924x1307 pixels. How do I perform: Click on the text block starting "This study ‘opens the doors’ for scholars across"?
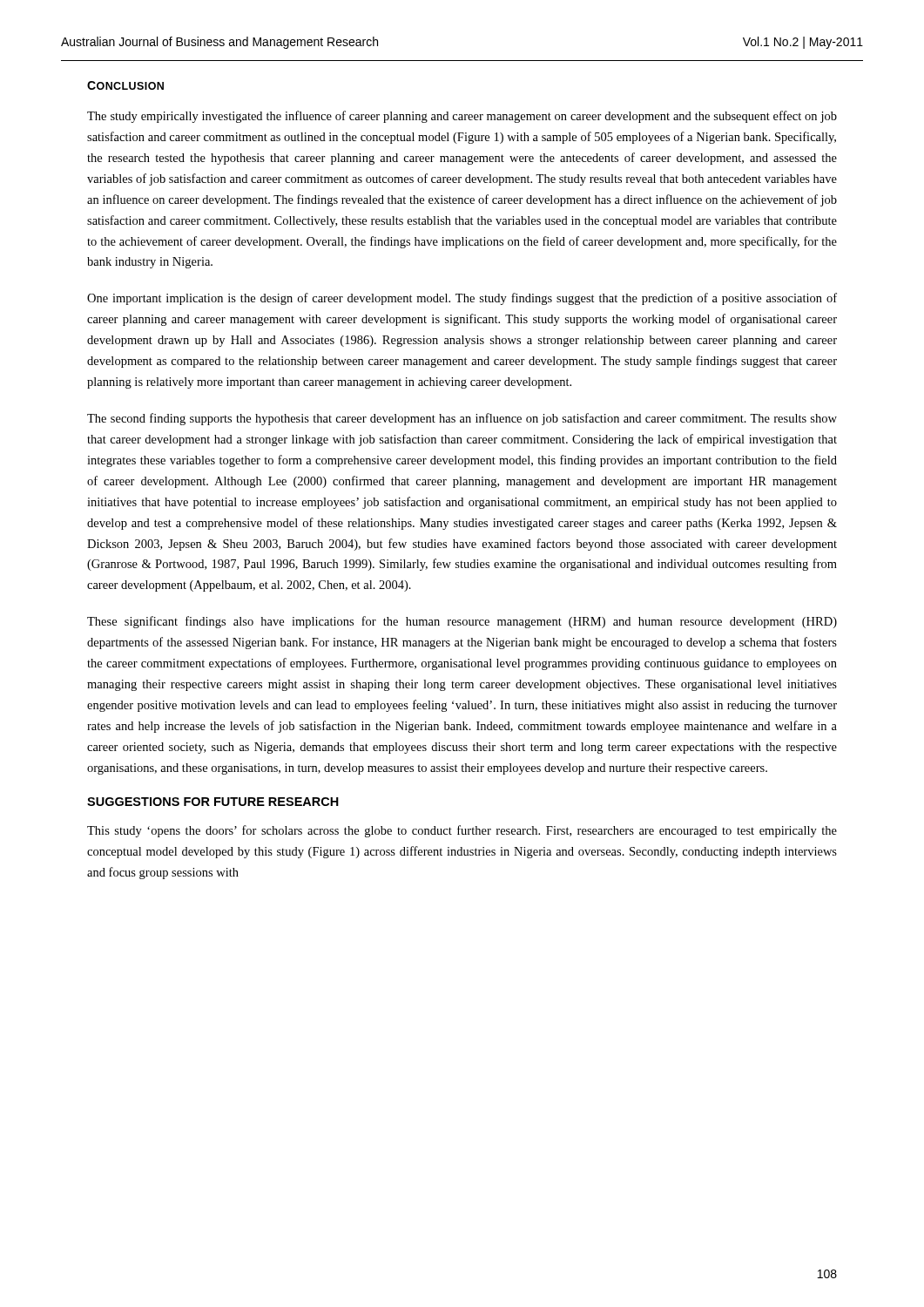click(462, 851)
